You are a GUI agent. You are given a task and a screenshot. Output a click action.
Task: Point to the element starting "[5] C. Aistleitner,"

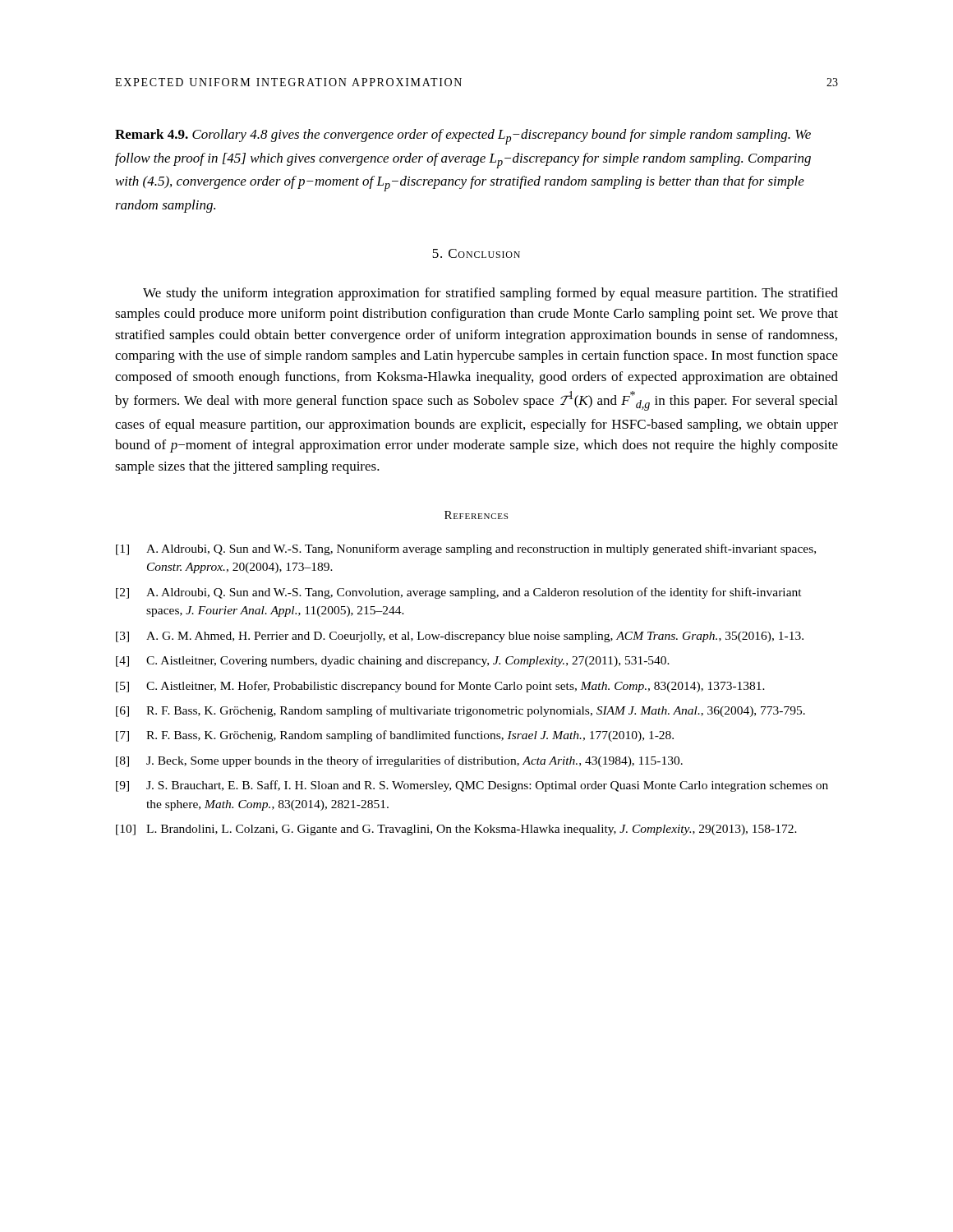click(x=476, y=686)
